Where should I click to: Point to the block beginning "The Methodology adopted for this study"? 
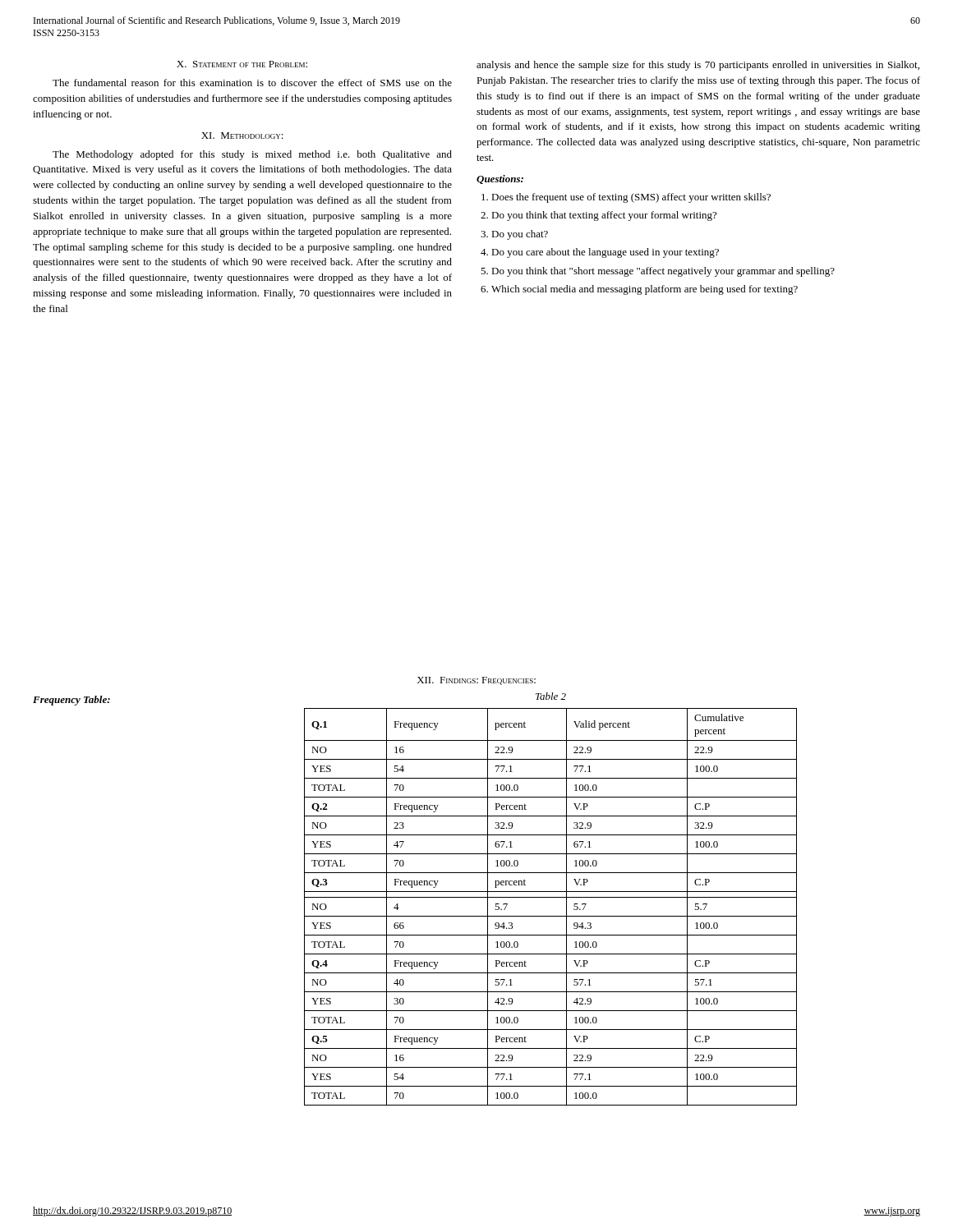(242, 232)
